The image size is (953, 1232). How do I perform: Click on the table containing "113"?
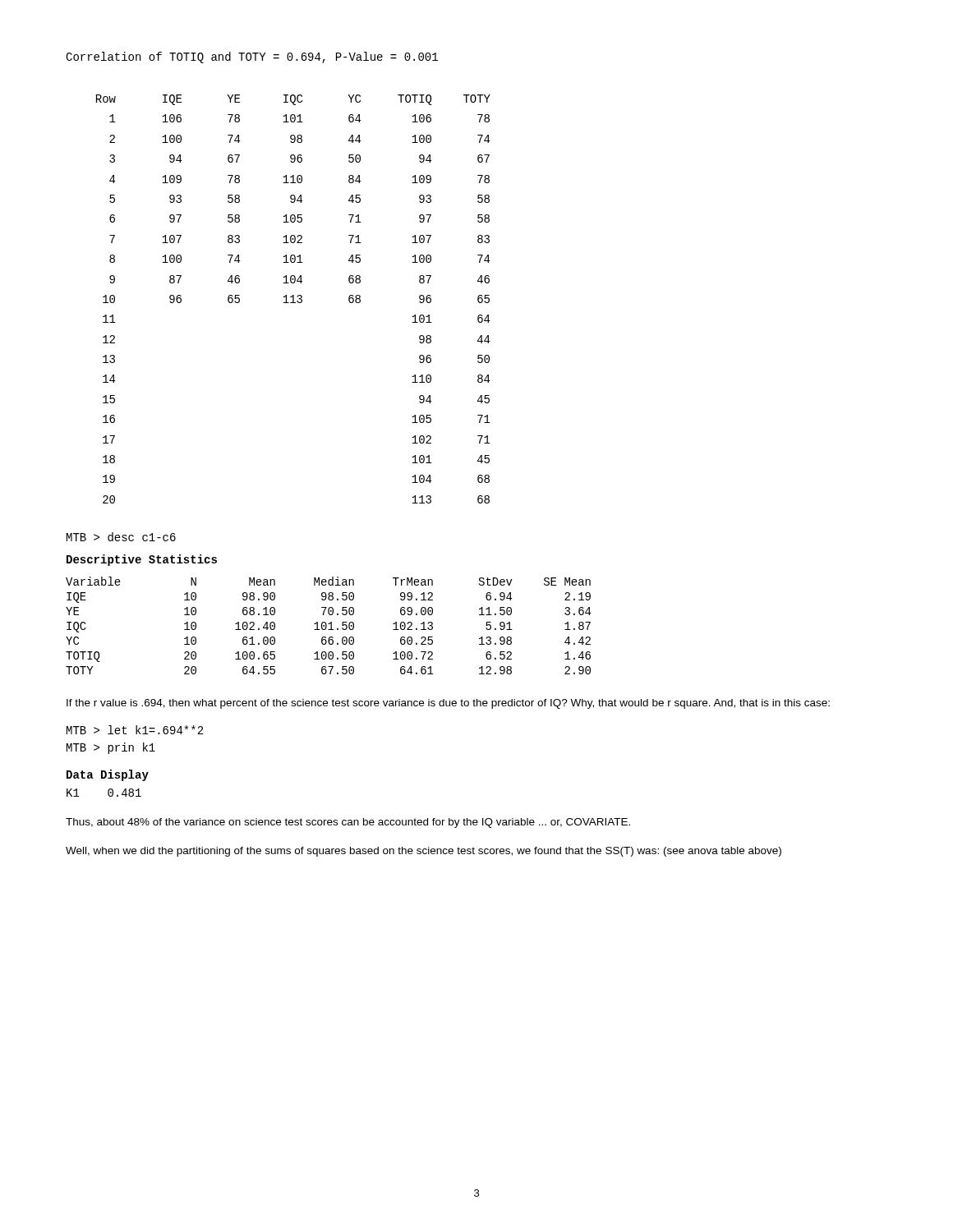click(x=476, y=300)
